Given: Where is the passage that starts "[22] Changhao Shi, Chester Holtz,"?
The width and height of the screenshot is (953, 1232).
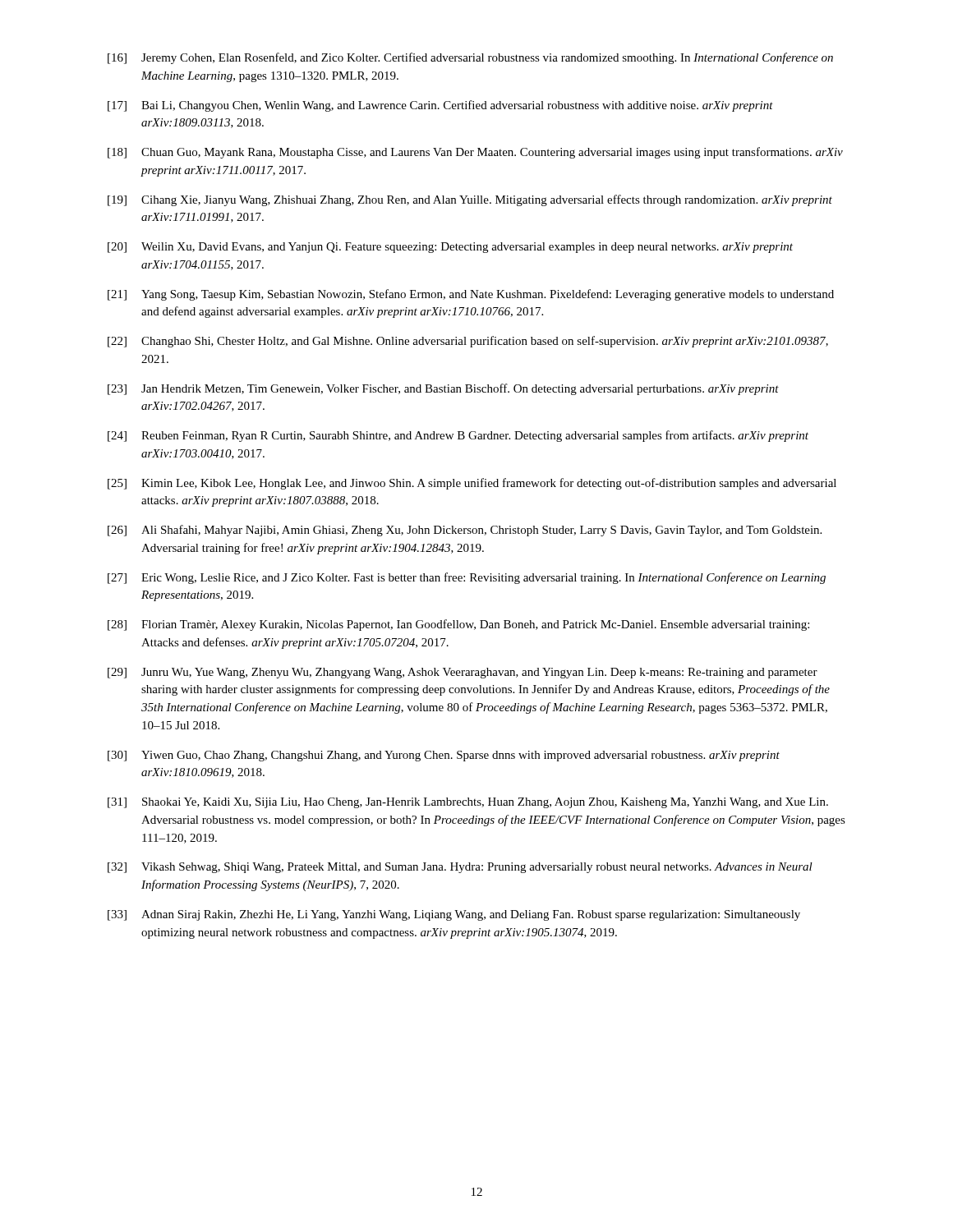Looking at the screenshot, I should 476,351.
